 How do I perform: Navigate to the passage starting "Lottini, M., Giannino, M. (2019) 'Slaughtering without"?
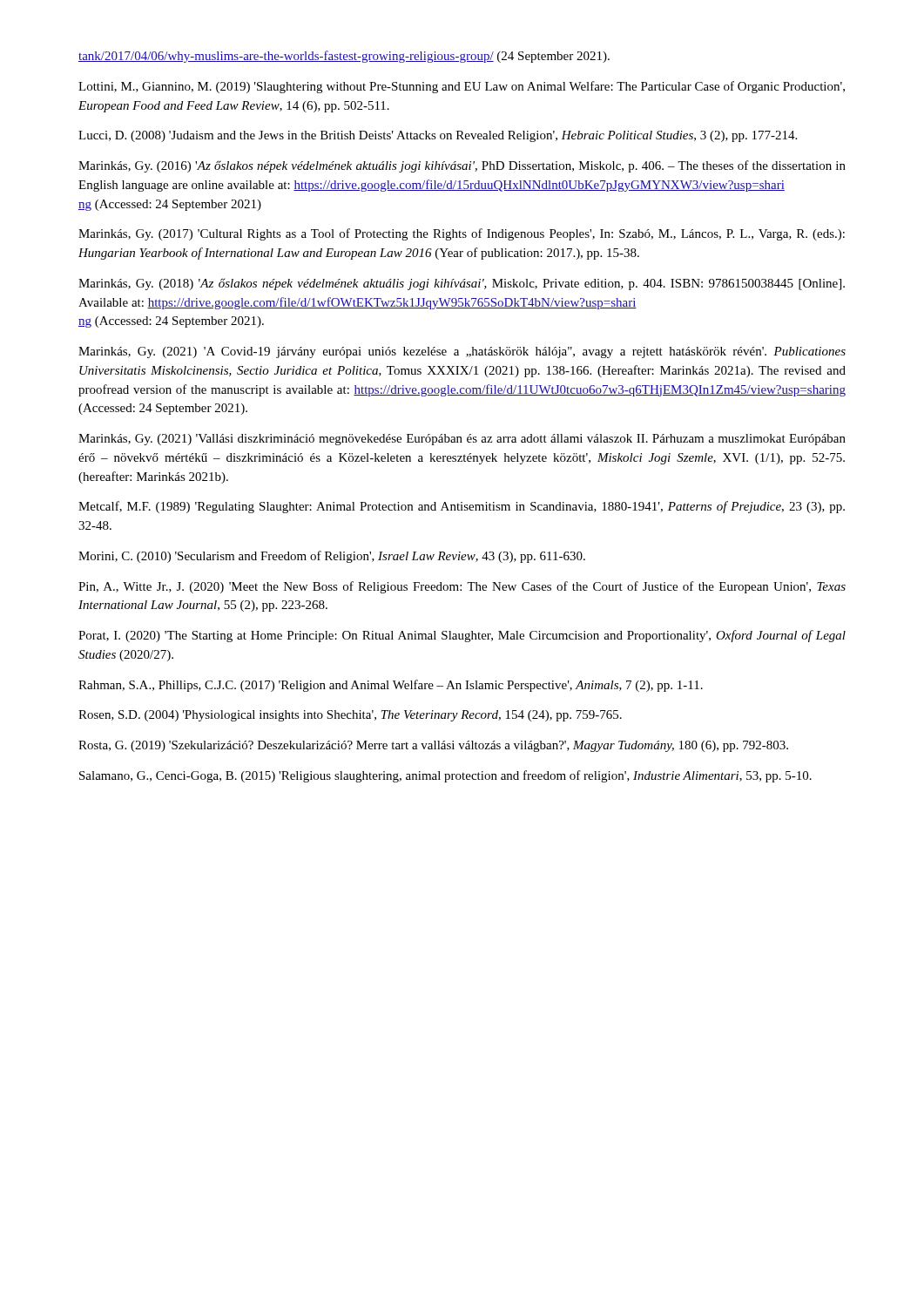462,96
